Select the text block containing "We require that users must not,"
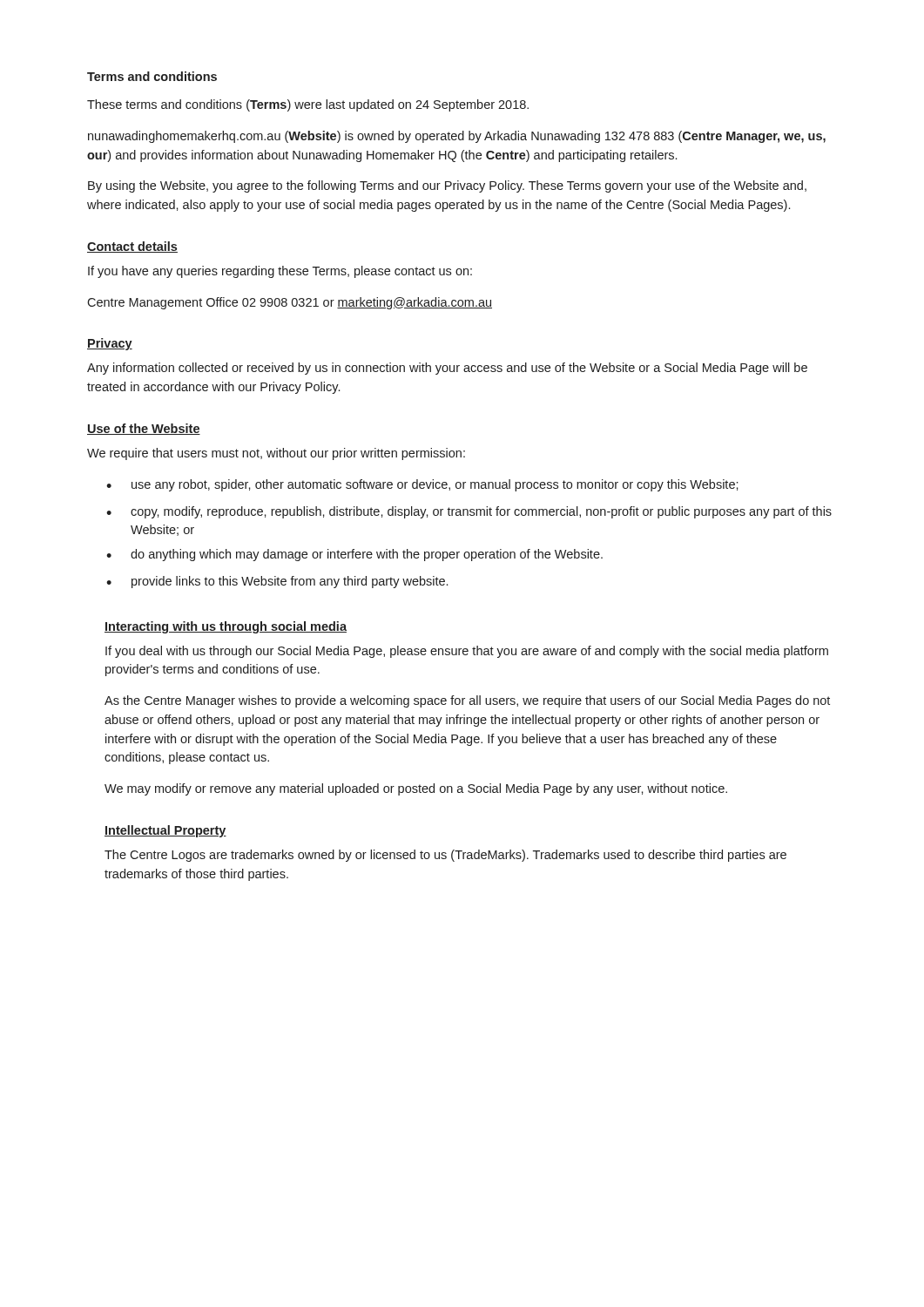The height and width of the screenshot is (1307, 924). [x=277, y=453]
